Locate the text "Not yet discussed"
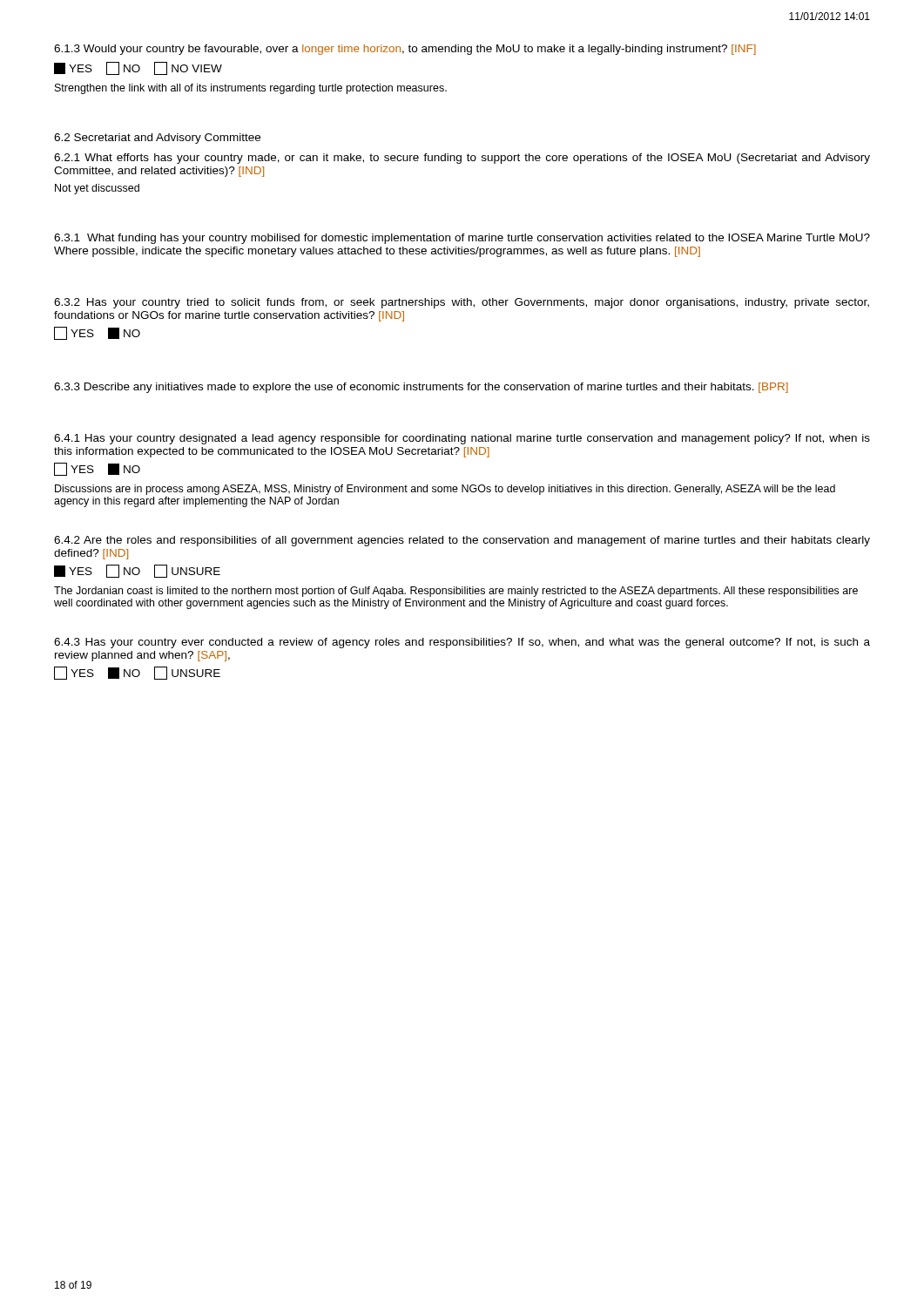Screen dimensions: 1307x924 pos(97,188)
